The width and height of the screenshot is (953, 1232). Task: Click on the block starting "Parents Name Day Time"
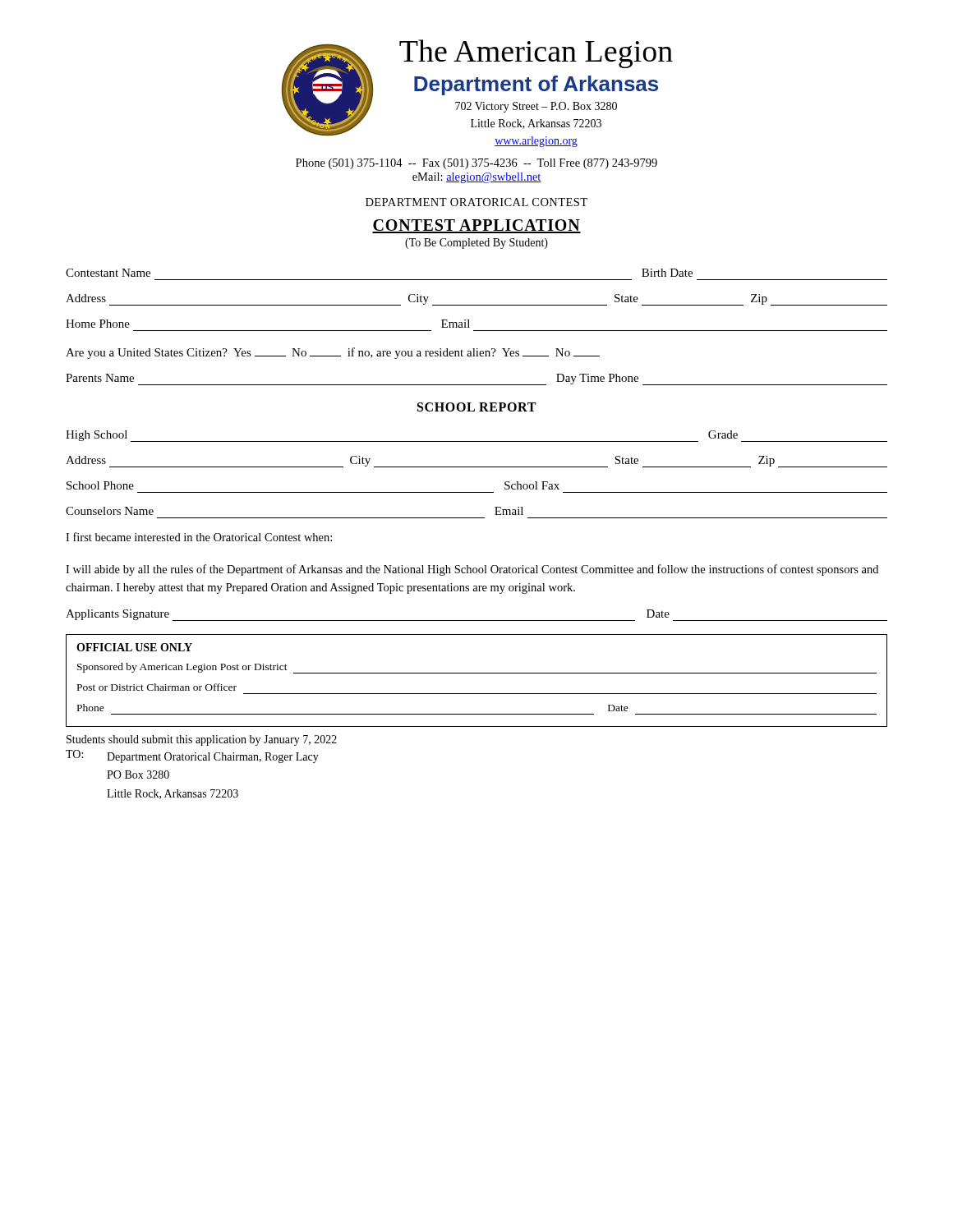coord(476,378)
